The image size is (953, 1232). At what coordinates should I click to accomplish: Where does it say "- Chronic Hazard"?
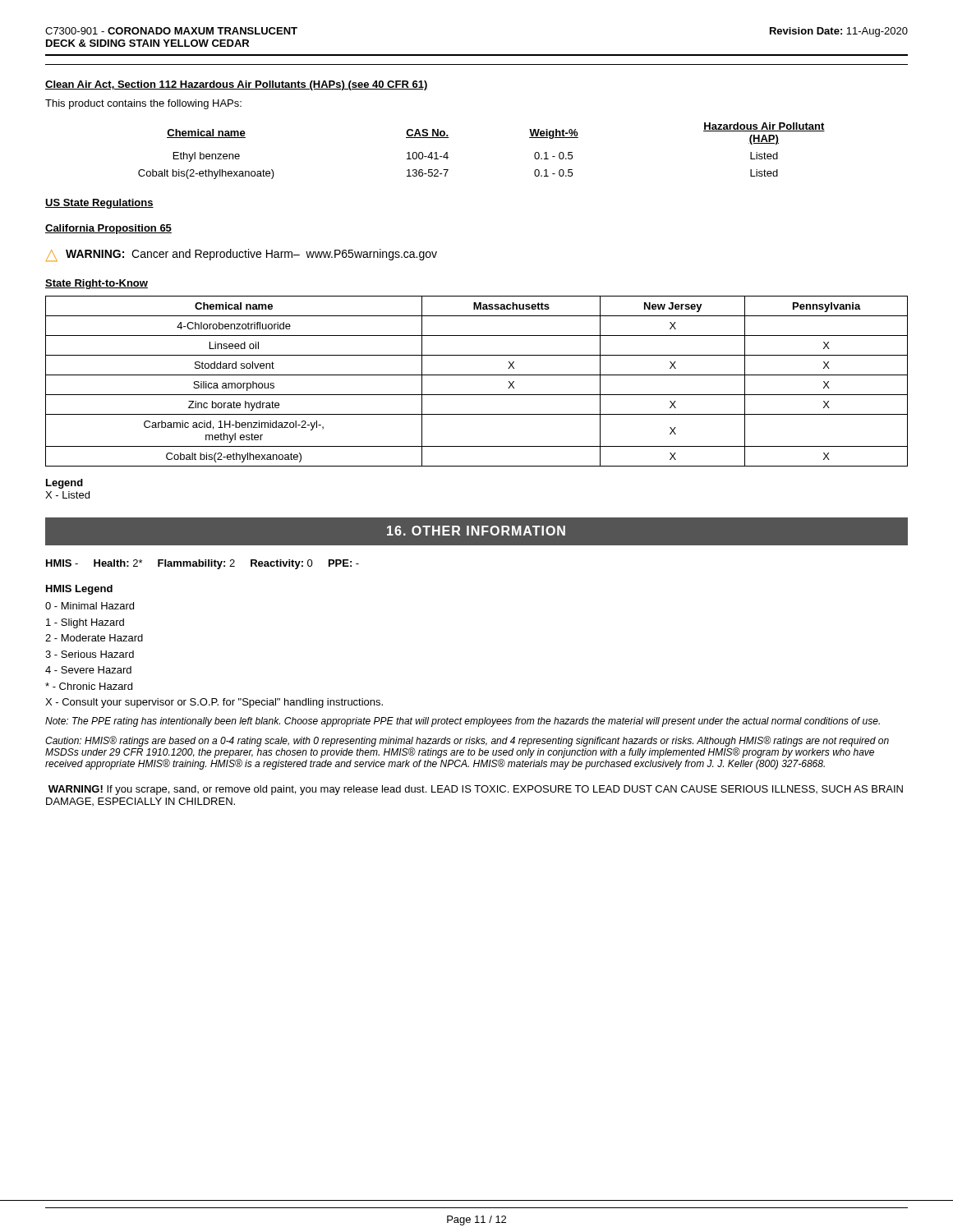click(89, 686)
